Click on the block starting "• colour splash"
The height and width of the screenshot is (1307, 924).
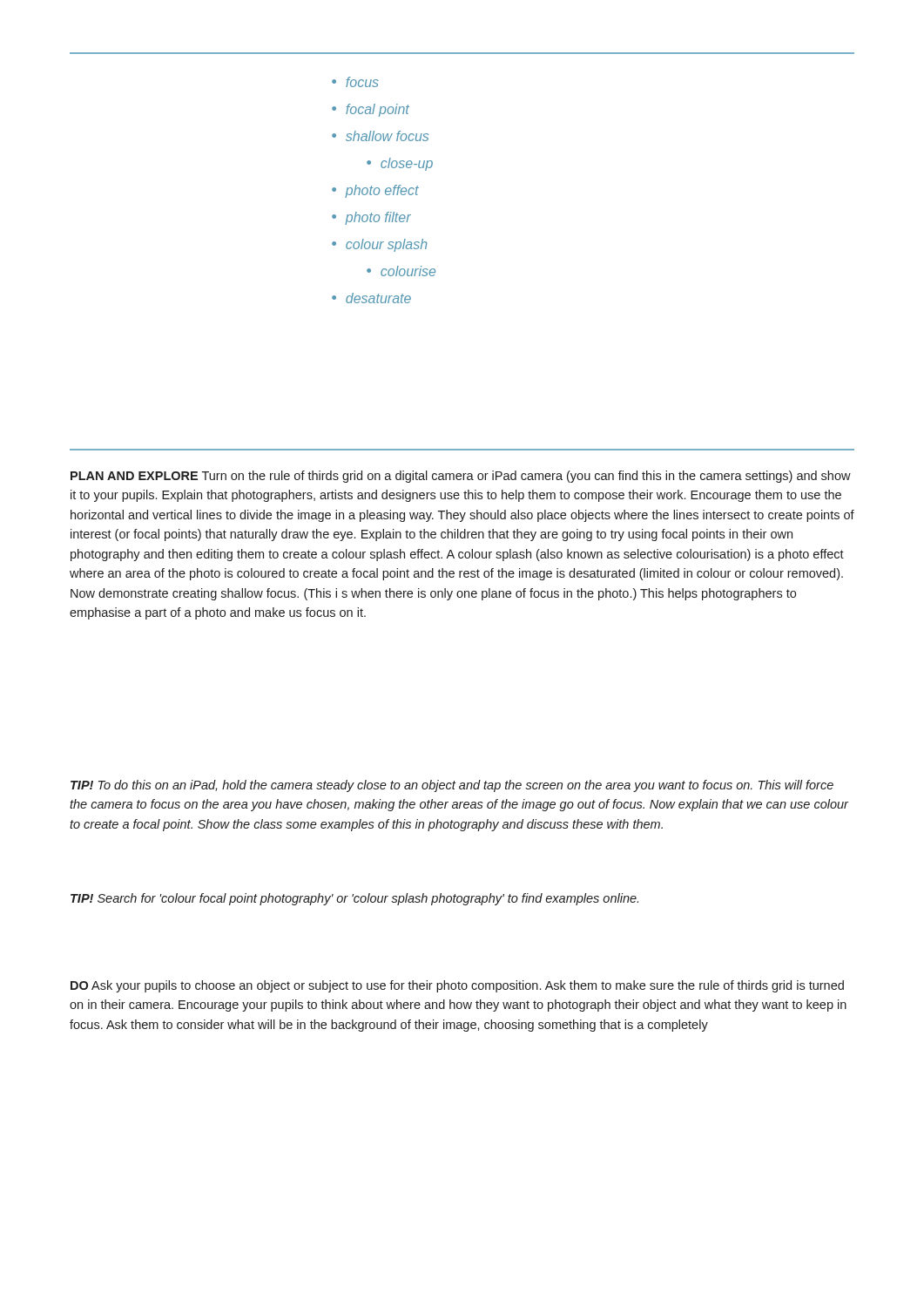click(x=380, y=244)
